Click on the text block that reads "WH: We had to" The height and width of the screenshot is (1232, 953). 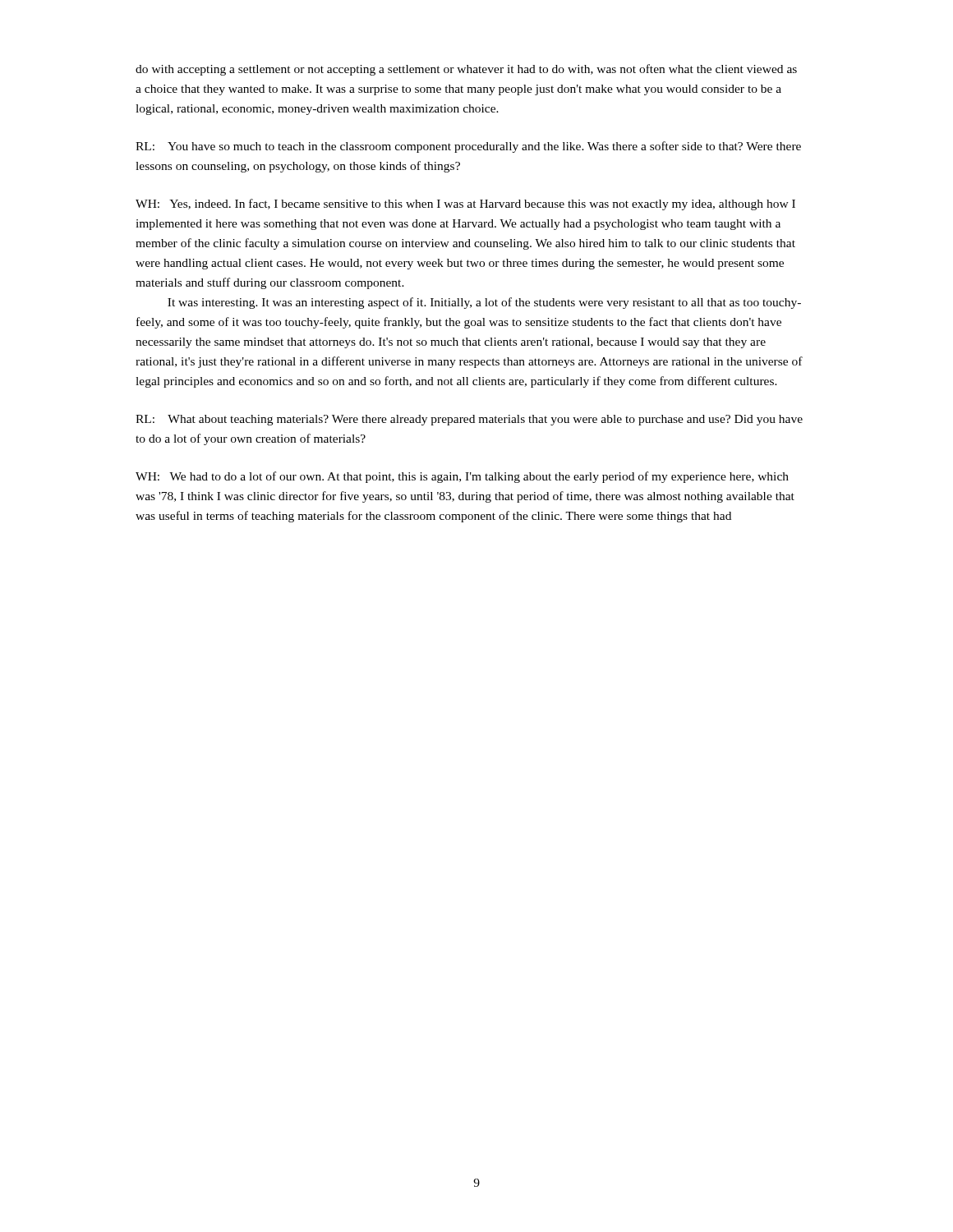470,496
